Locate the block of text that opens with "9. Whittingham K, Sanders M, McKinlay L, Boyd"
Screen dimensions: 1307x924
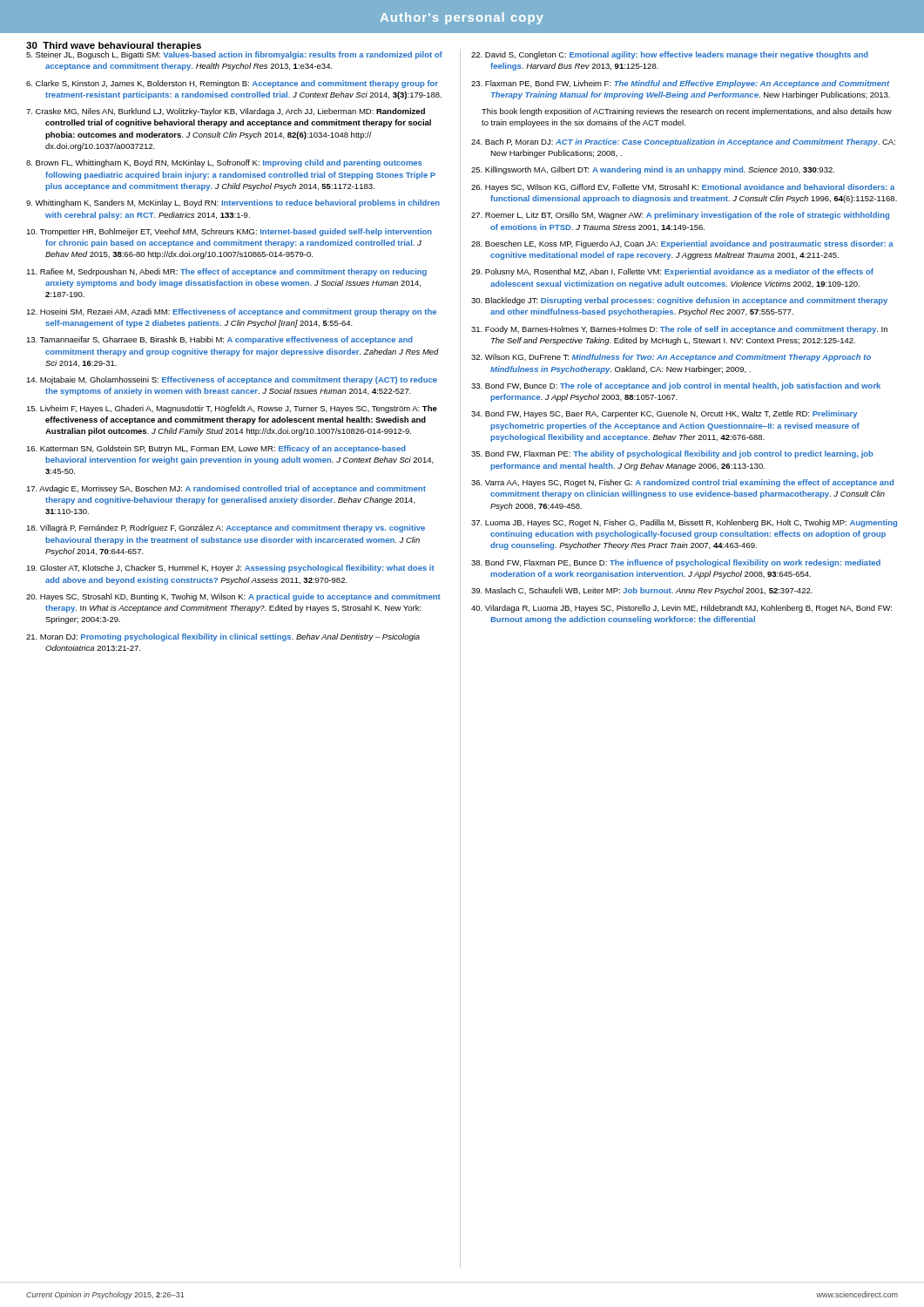[x=233, y=209]
